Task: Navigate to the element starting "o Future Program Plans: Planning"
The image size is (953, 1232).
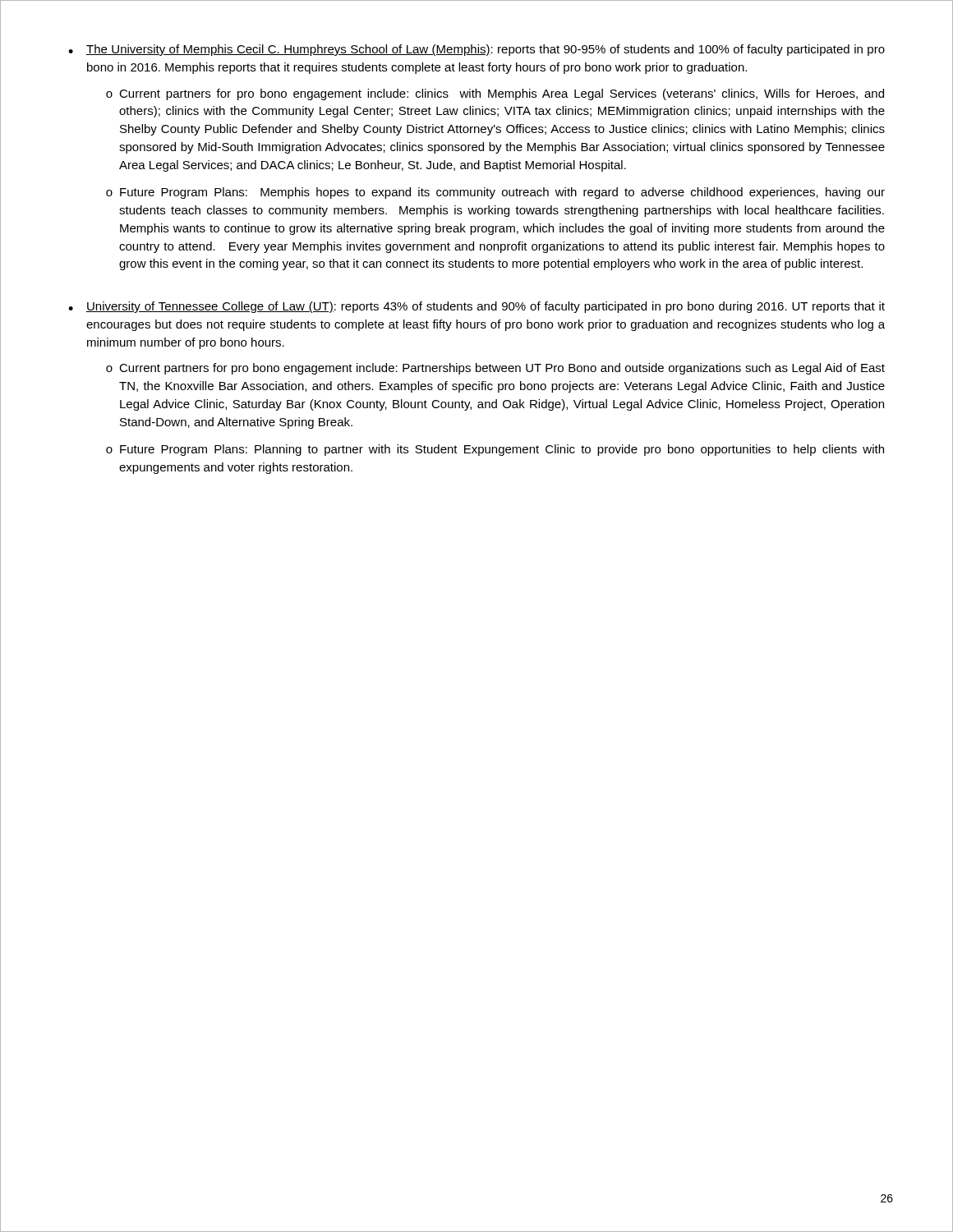Action: [x=486, y=458]
